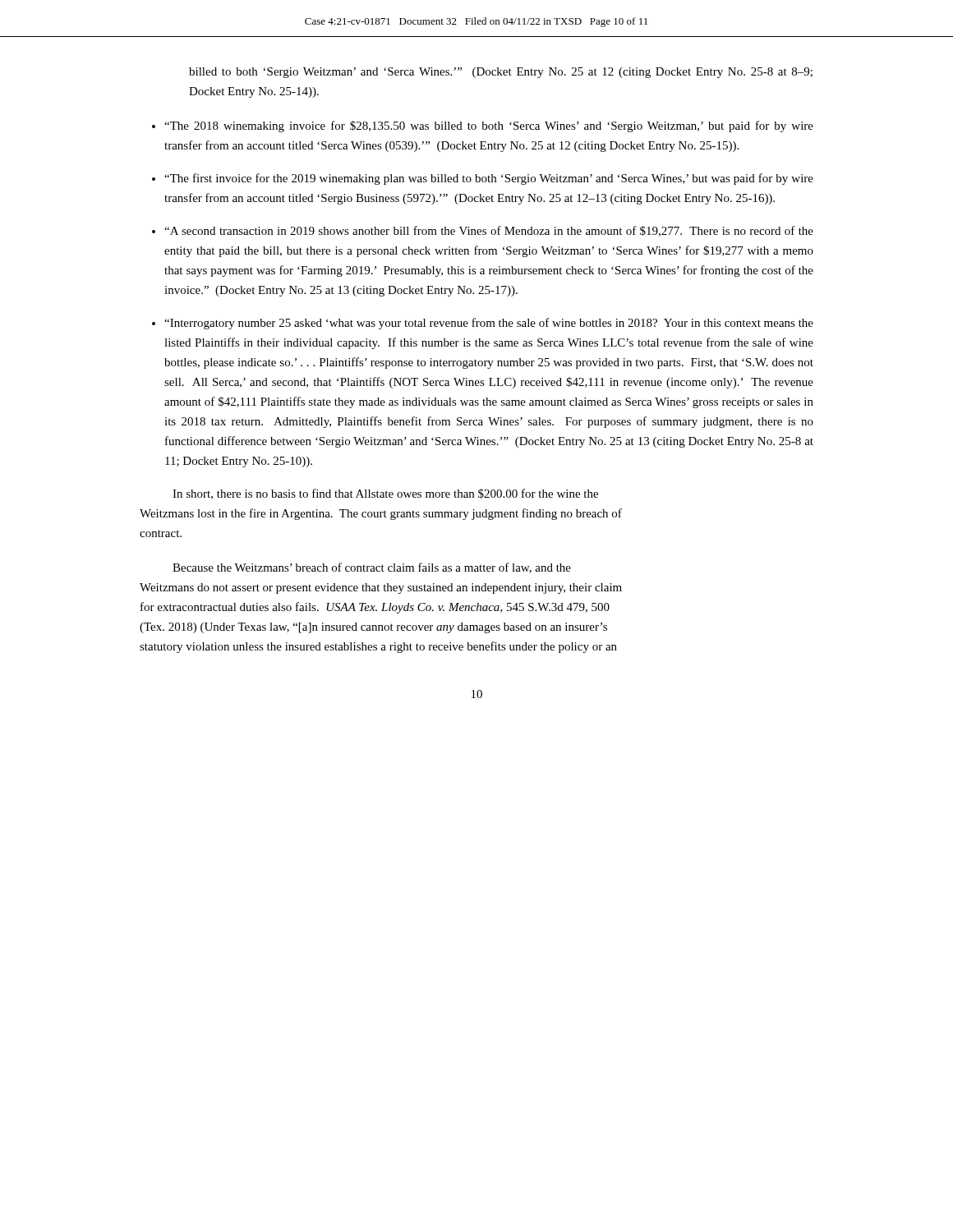Find the text starting "billed to both ‘Sergio Weitzman’"
Screen dimensions: 1232x953
(x=501, y=81)
